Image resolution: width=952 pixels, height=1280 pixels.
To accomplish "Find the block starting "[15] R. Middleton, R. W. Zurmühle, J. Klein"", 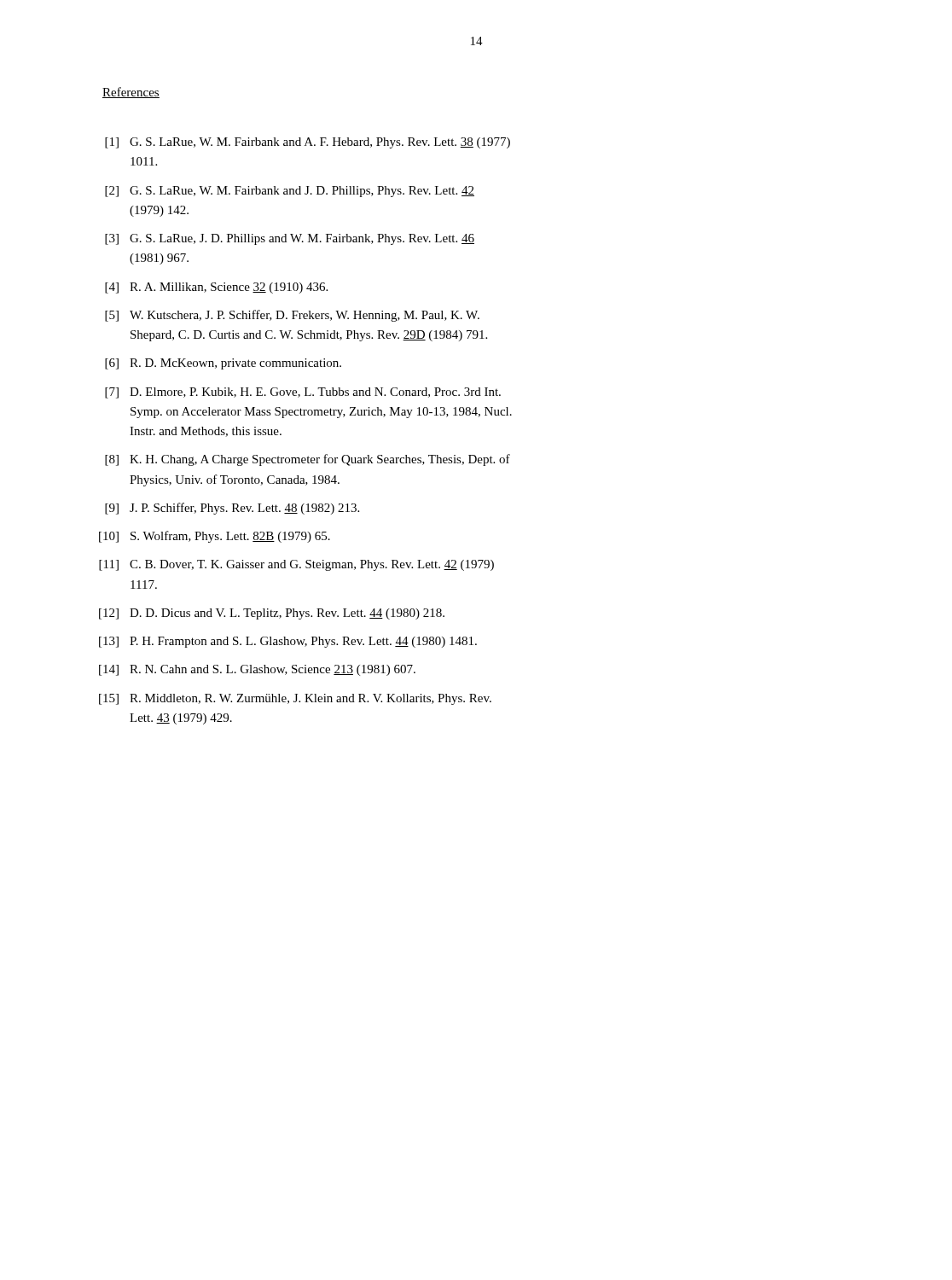I will 478,708.
